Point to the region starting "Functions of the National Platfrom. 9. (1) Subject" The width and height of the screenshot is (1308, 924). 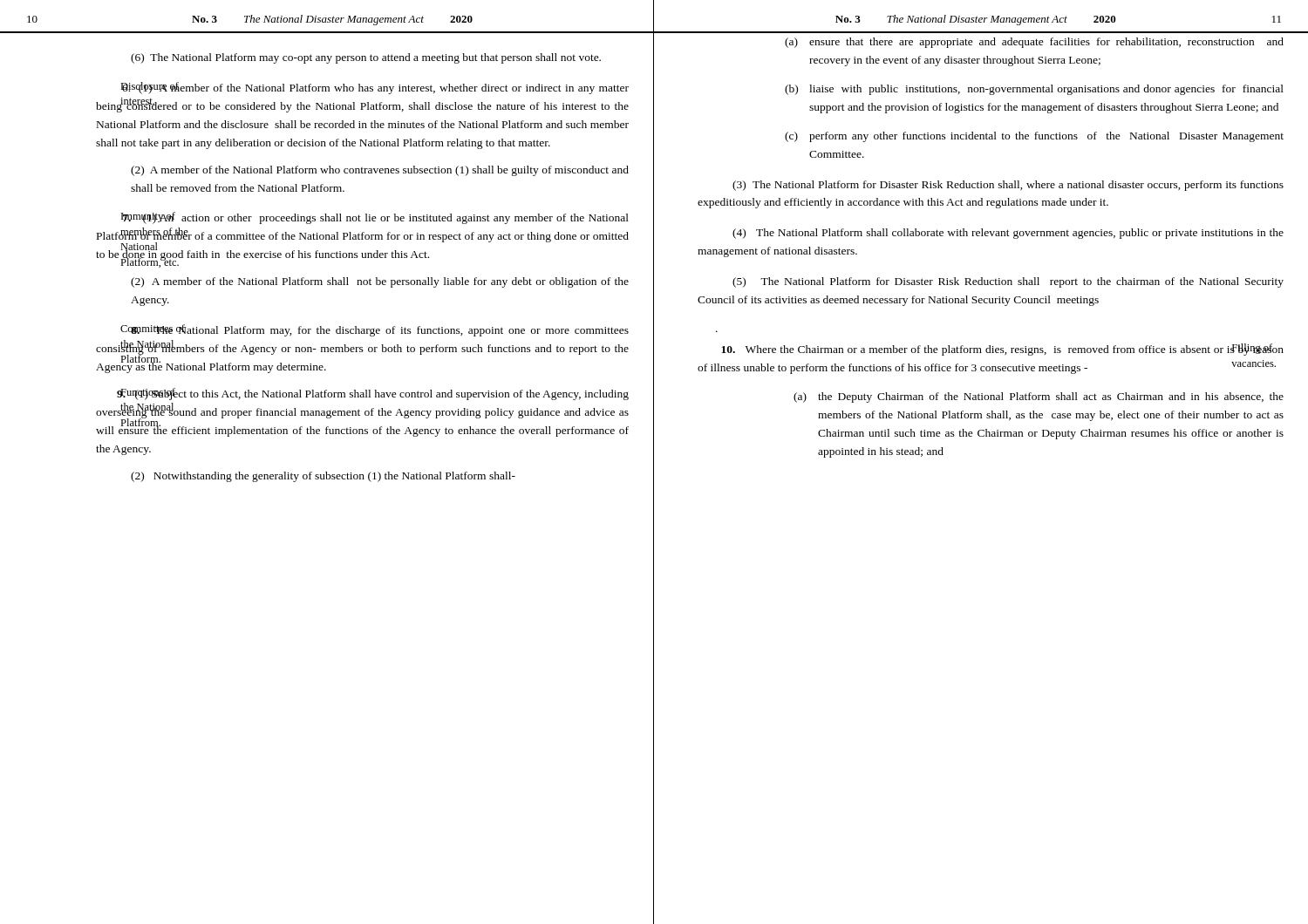(x=362, y=422)
